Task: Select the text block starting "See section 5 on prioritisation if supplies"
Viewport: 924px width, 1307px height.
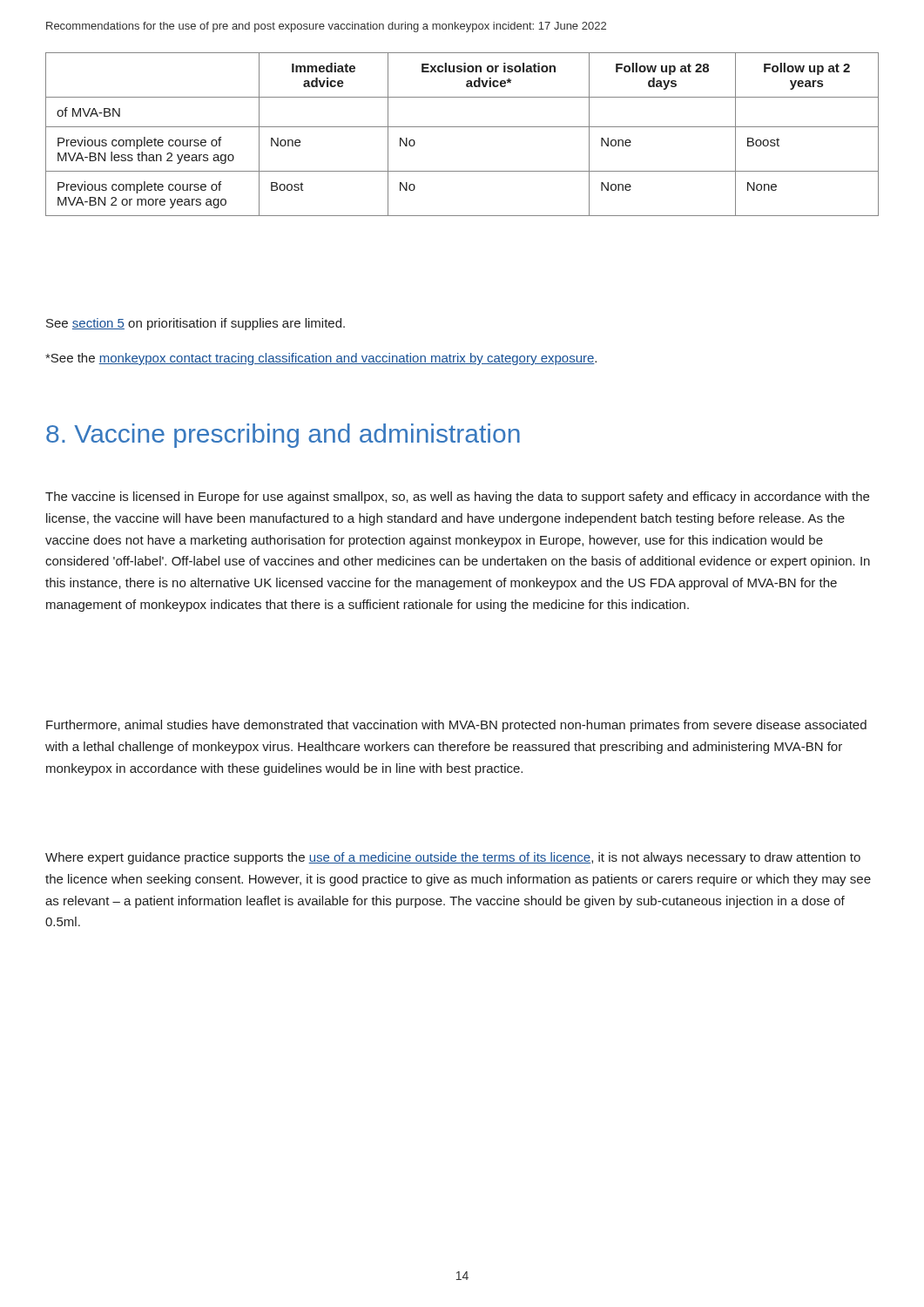Action: pyautogui.click(x=196, y=323)
